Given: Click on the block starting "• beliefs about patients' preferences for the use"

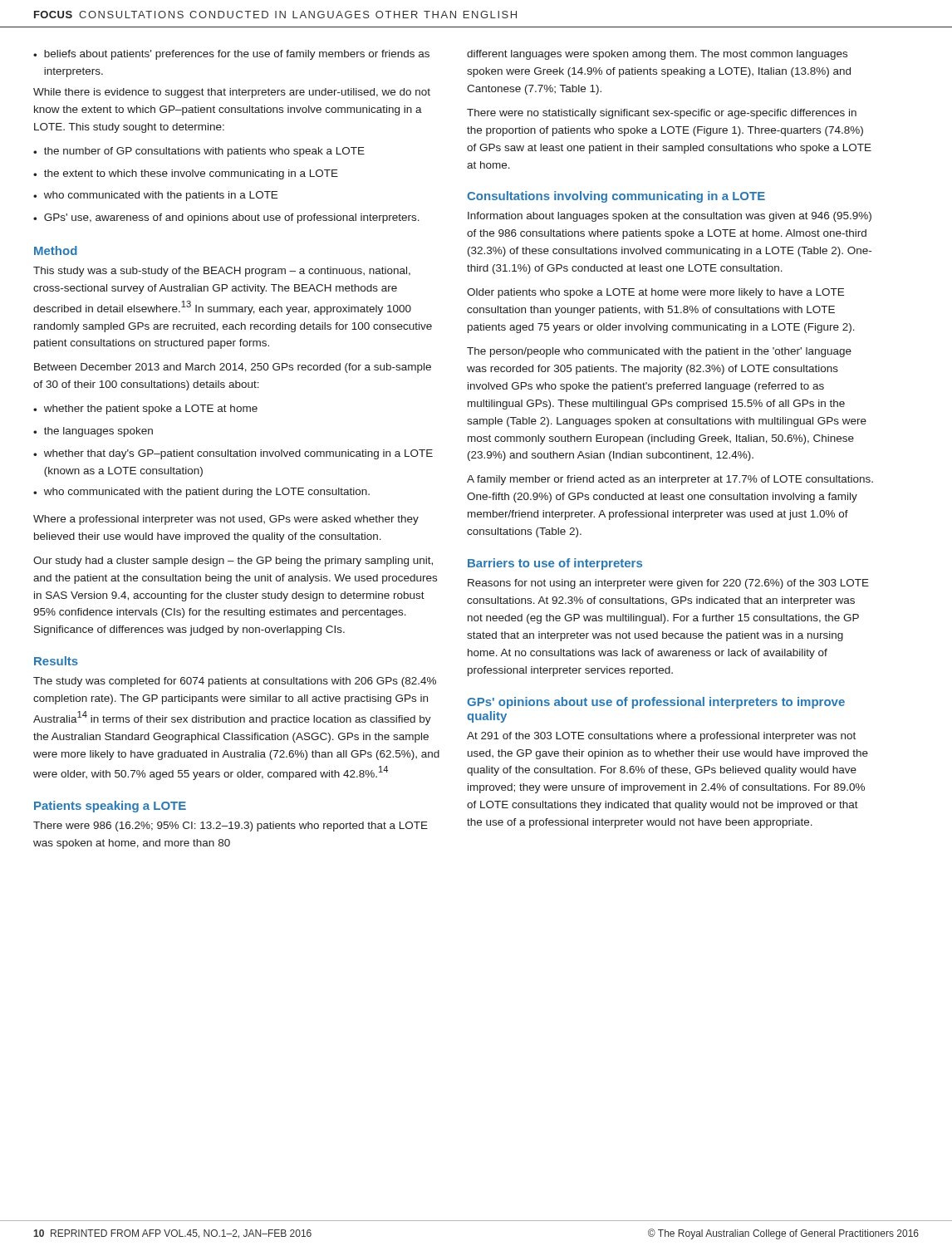Looking at the screenshot, I should tap(237, 63).
